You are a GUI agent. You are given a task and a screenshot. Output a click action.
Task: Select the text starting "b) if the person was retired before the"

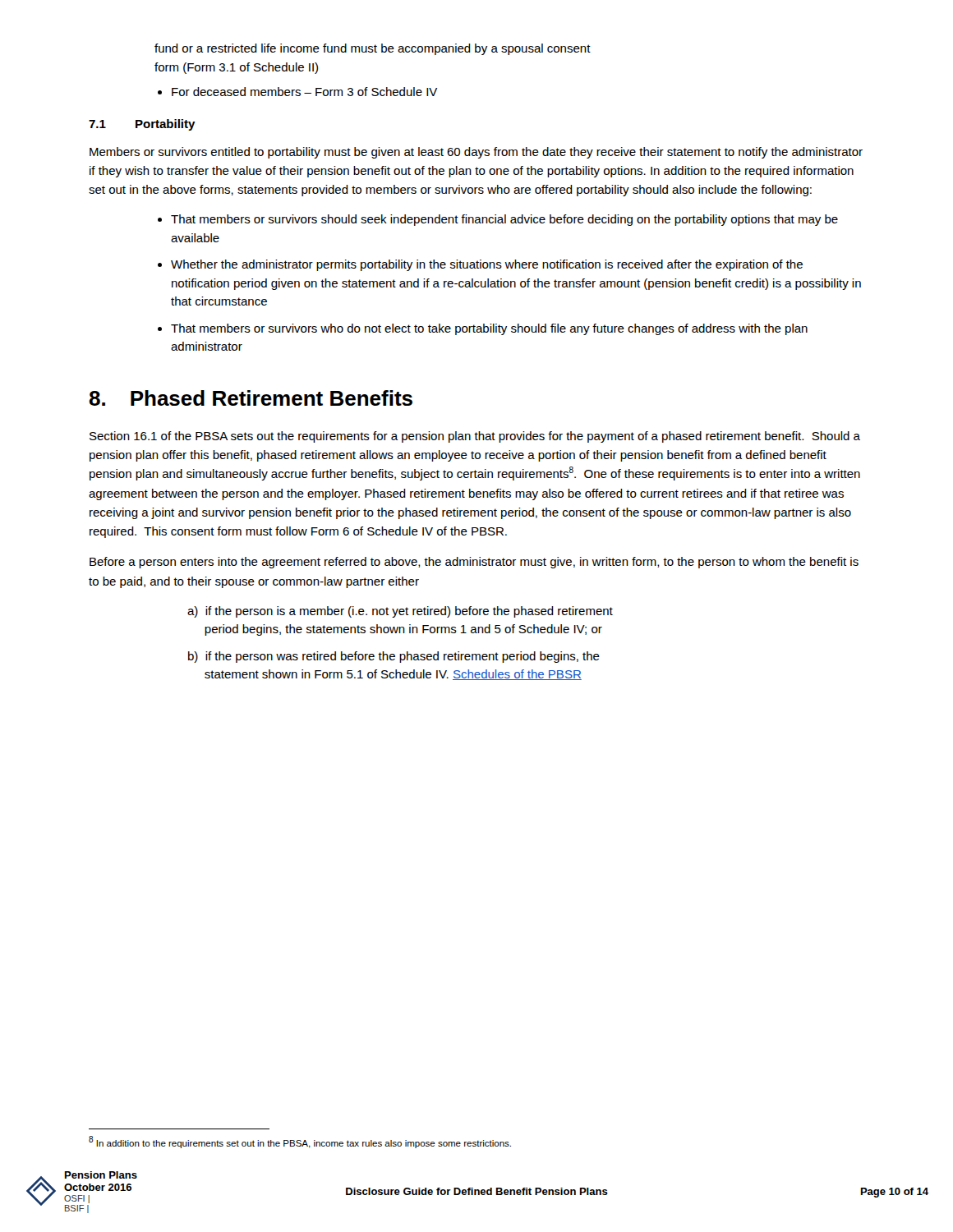coord(394,665)
